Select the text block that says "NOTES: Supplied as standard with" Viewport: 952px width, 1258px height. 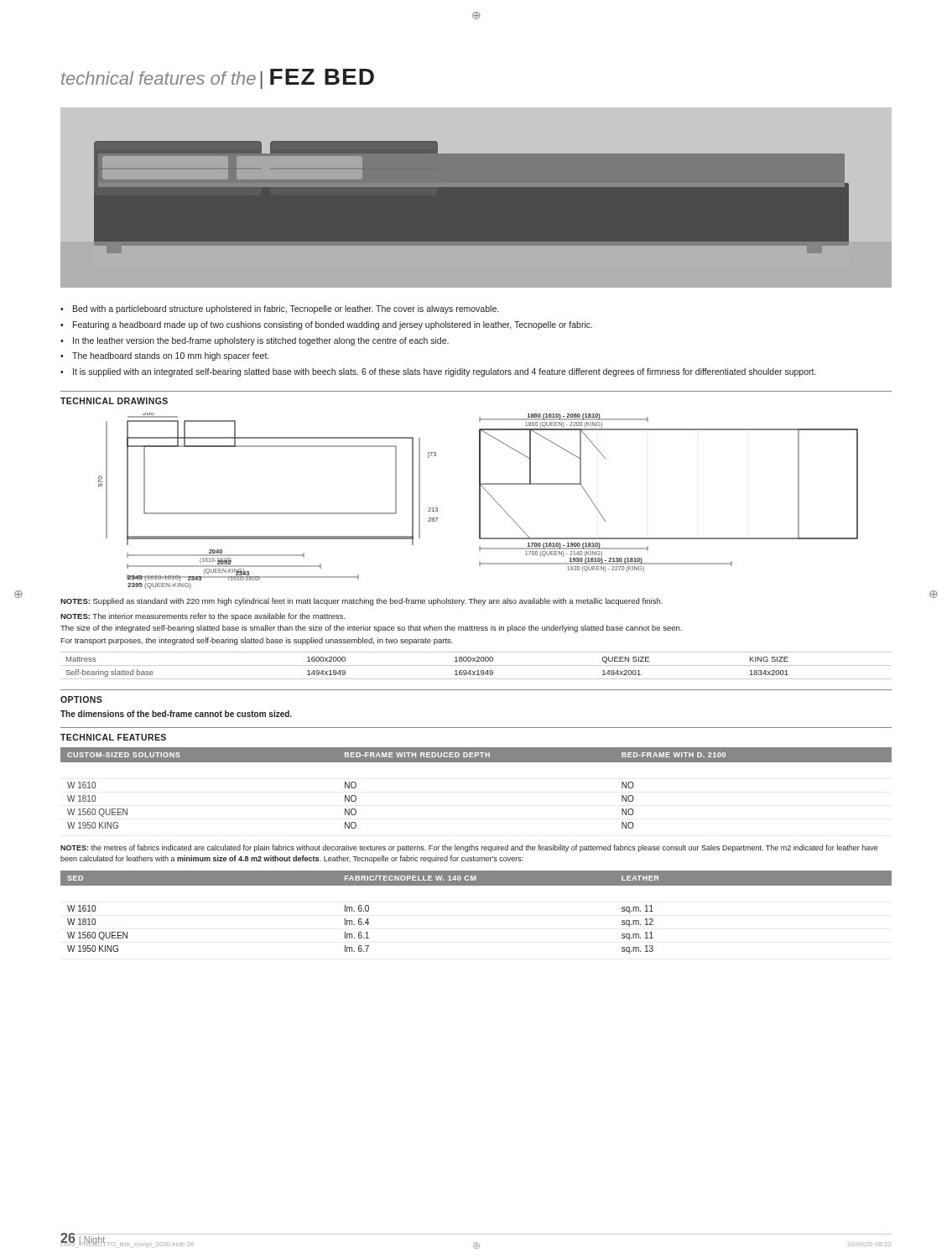[x=362, y=601]
